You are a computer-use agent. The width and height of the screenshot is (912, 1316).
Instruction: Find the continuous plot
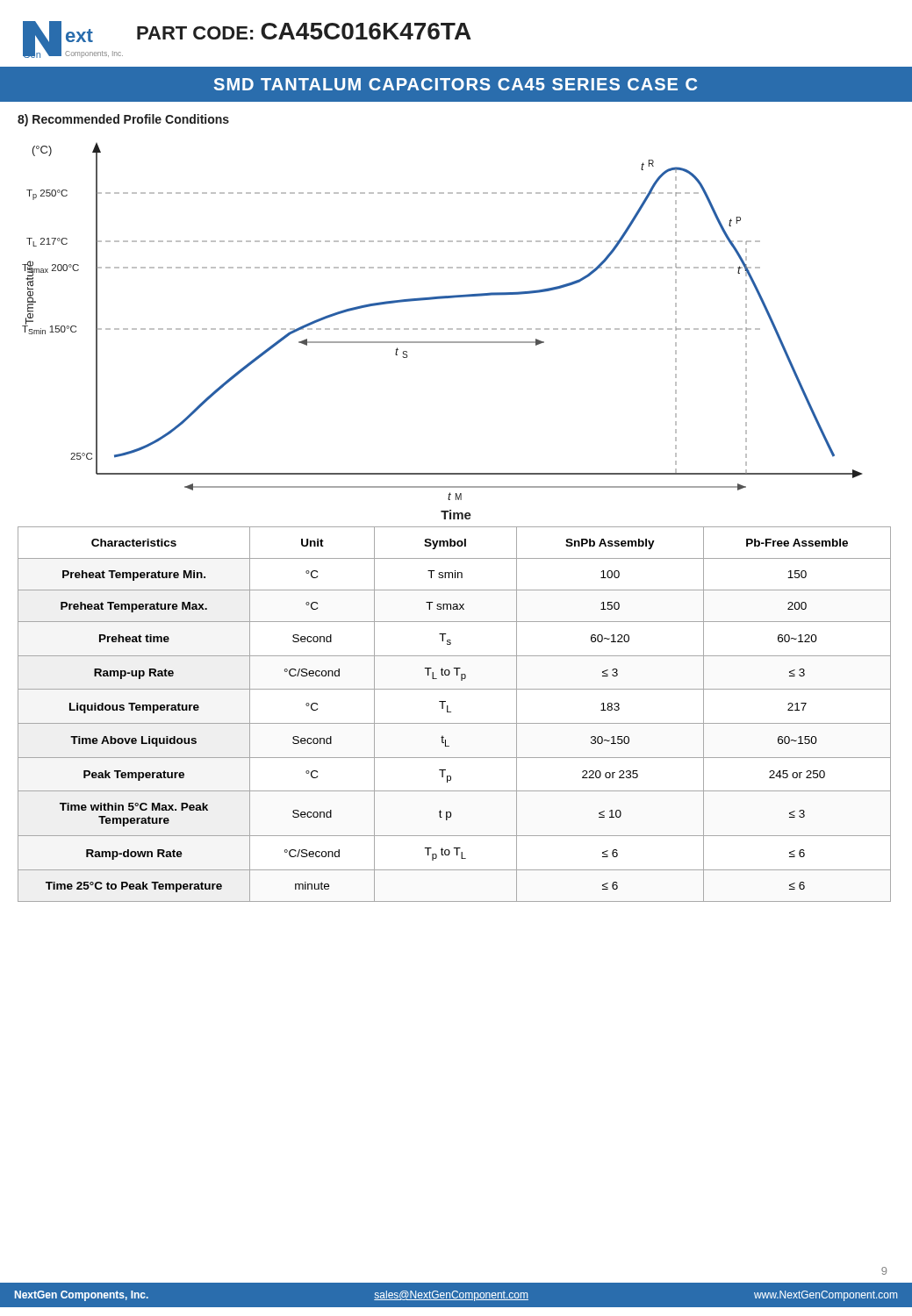pos(454,316)
